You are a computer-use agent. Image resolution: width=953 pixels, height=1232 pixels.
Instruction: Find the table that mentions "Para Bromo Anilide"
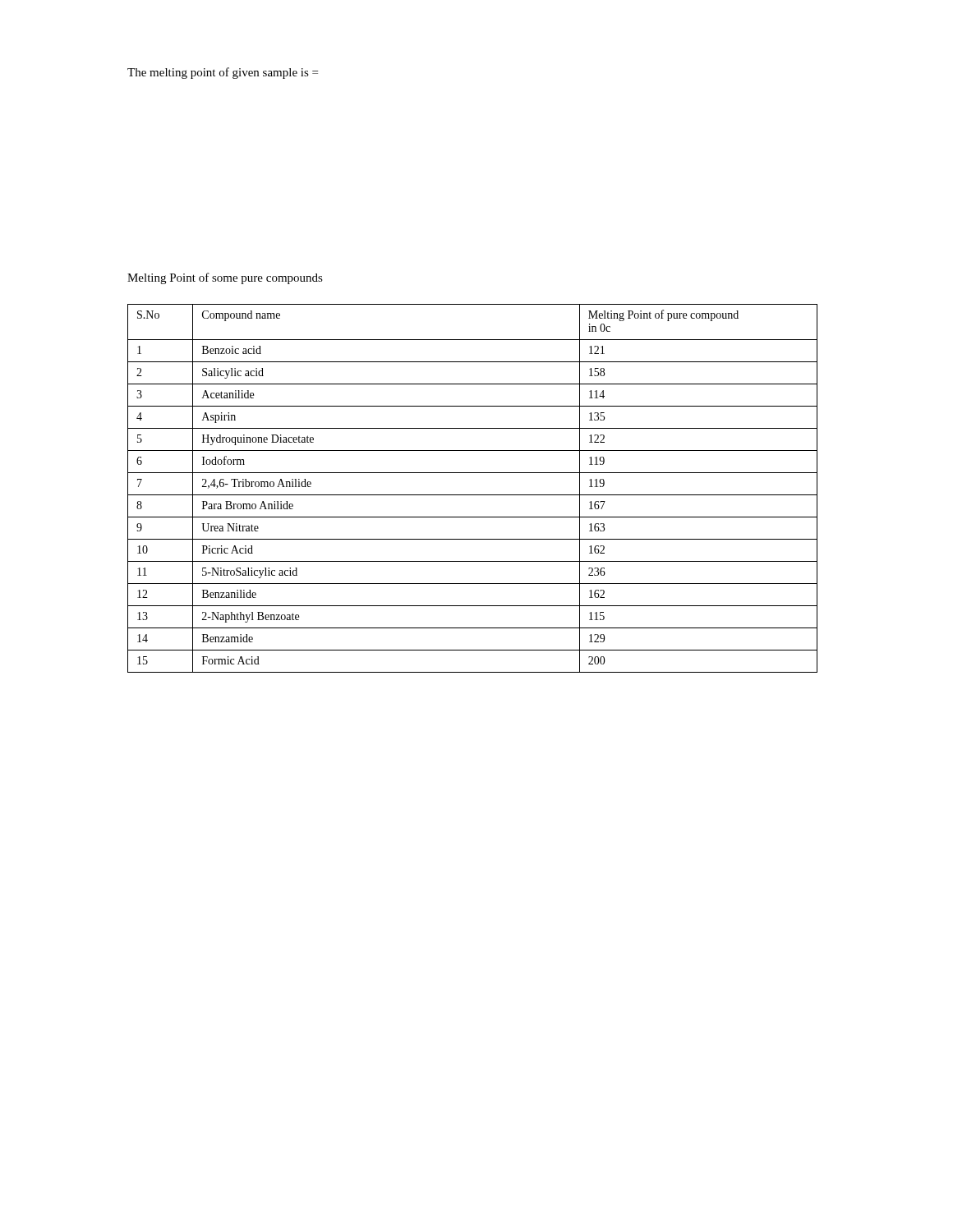click(472, 488)
